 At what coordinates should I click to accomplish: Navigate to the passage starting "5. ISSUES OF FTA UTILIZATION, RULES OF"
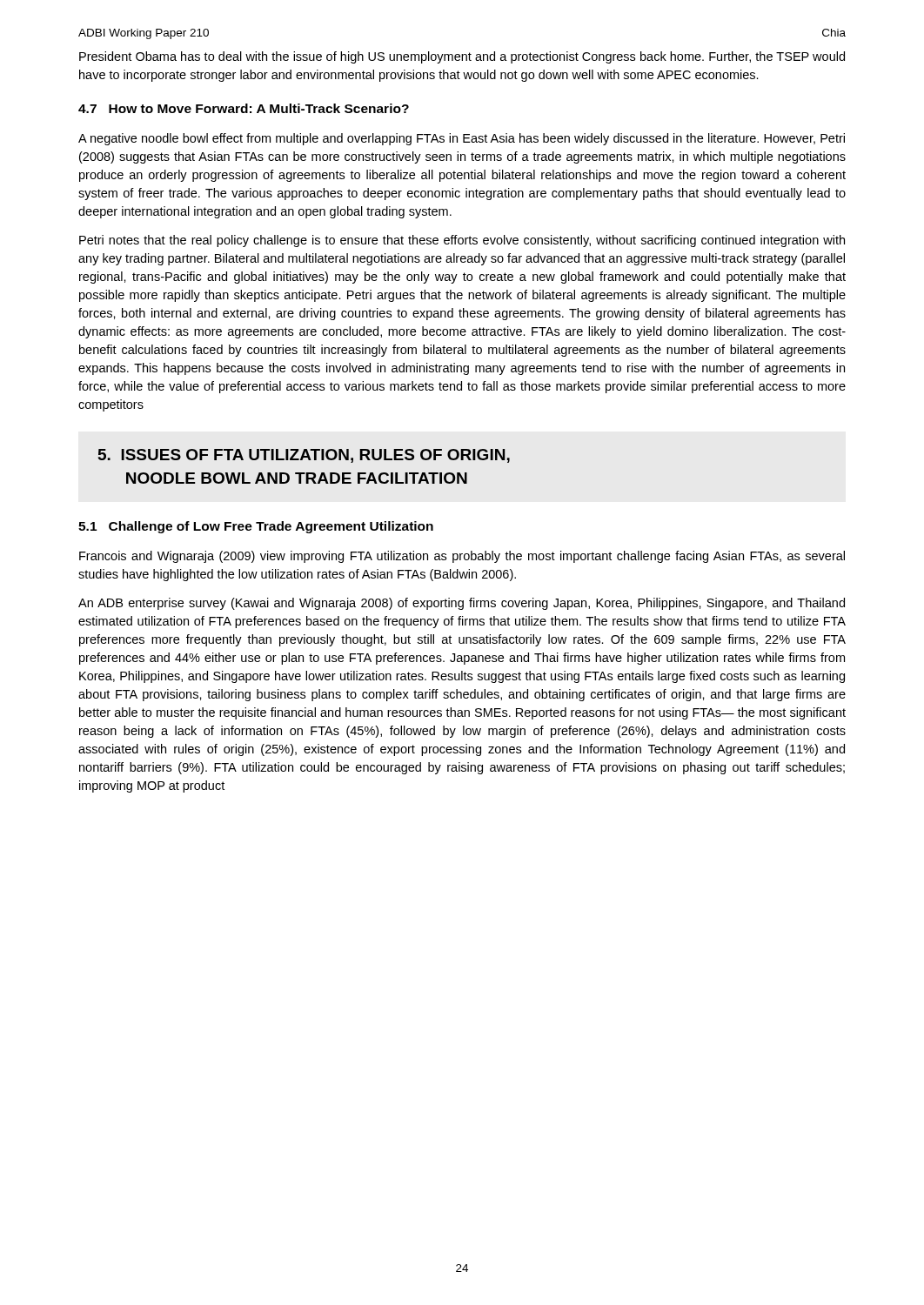tap(462, 467)
